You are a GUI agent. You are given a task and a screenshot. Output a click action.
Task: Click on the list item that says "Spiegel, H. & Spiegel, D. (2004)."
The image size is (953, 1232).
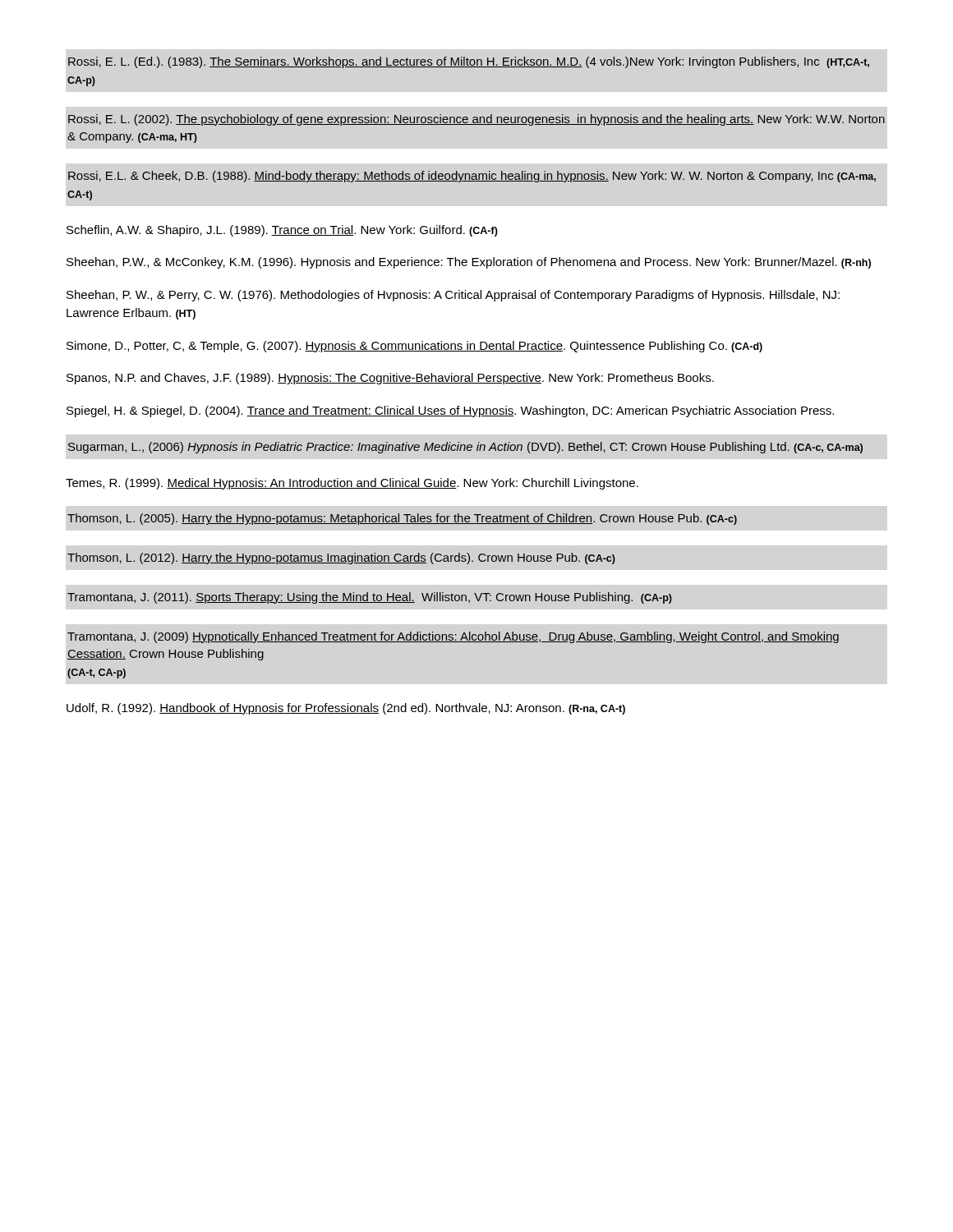tap(450, 410)
